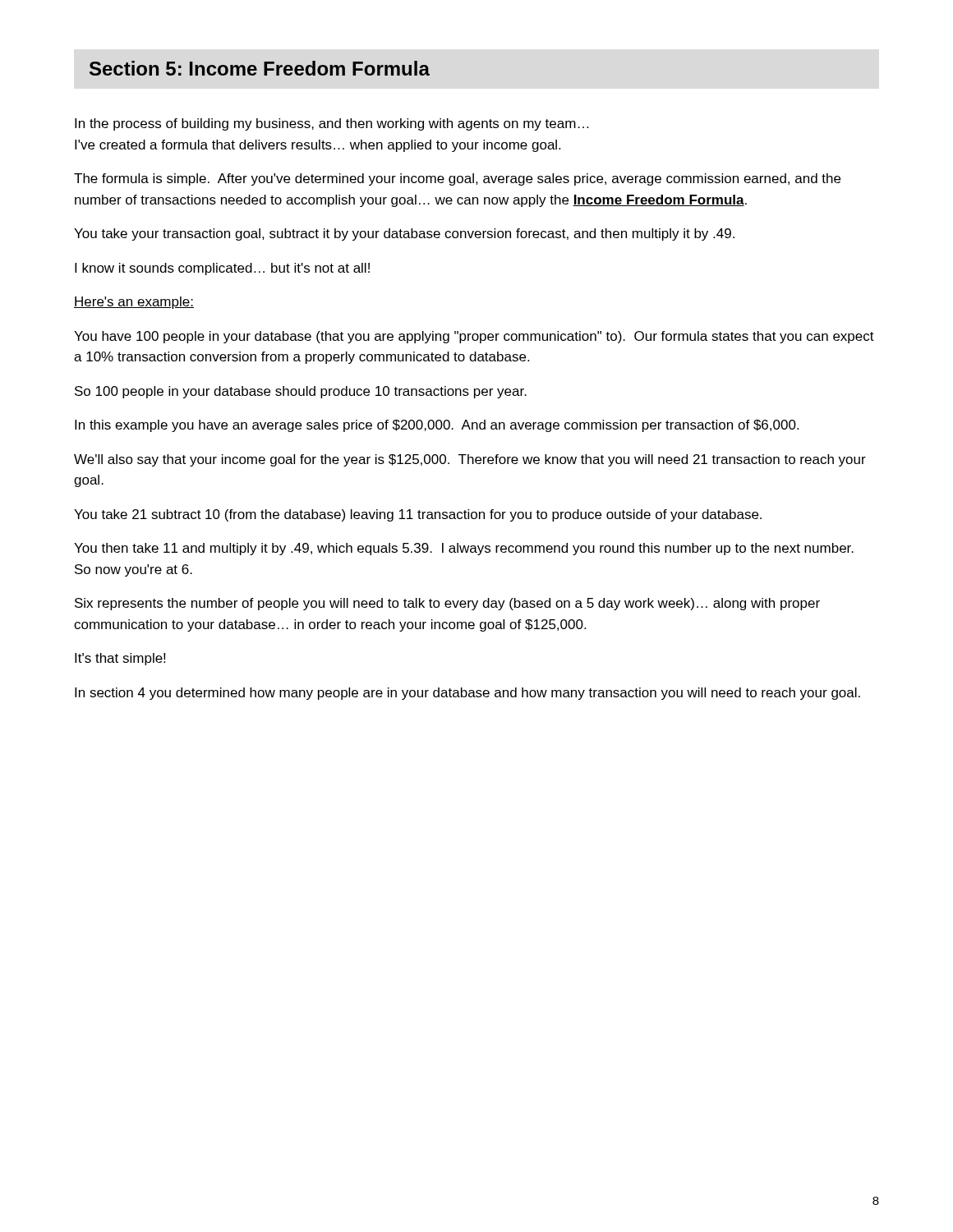Locate the passage starting "You take 21 subtract 10 (from the database)"
The image size is (953, 1232).
coord(418,514)
